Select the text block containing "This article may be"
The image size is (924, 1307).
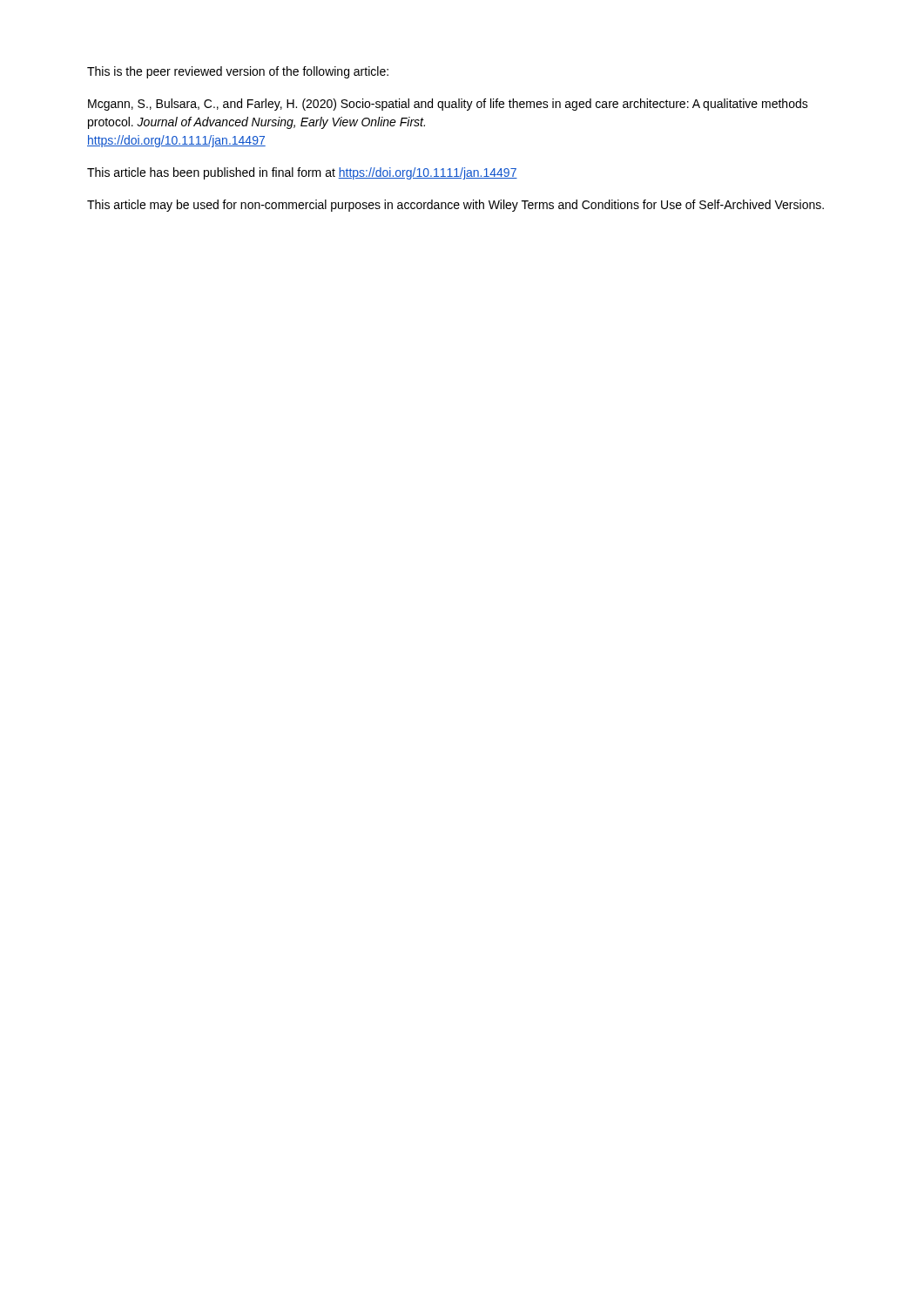point(456,205)
